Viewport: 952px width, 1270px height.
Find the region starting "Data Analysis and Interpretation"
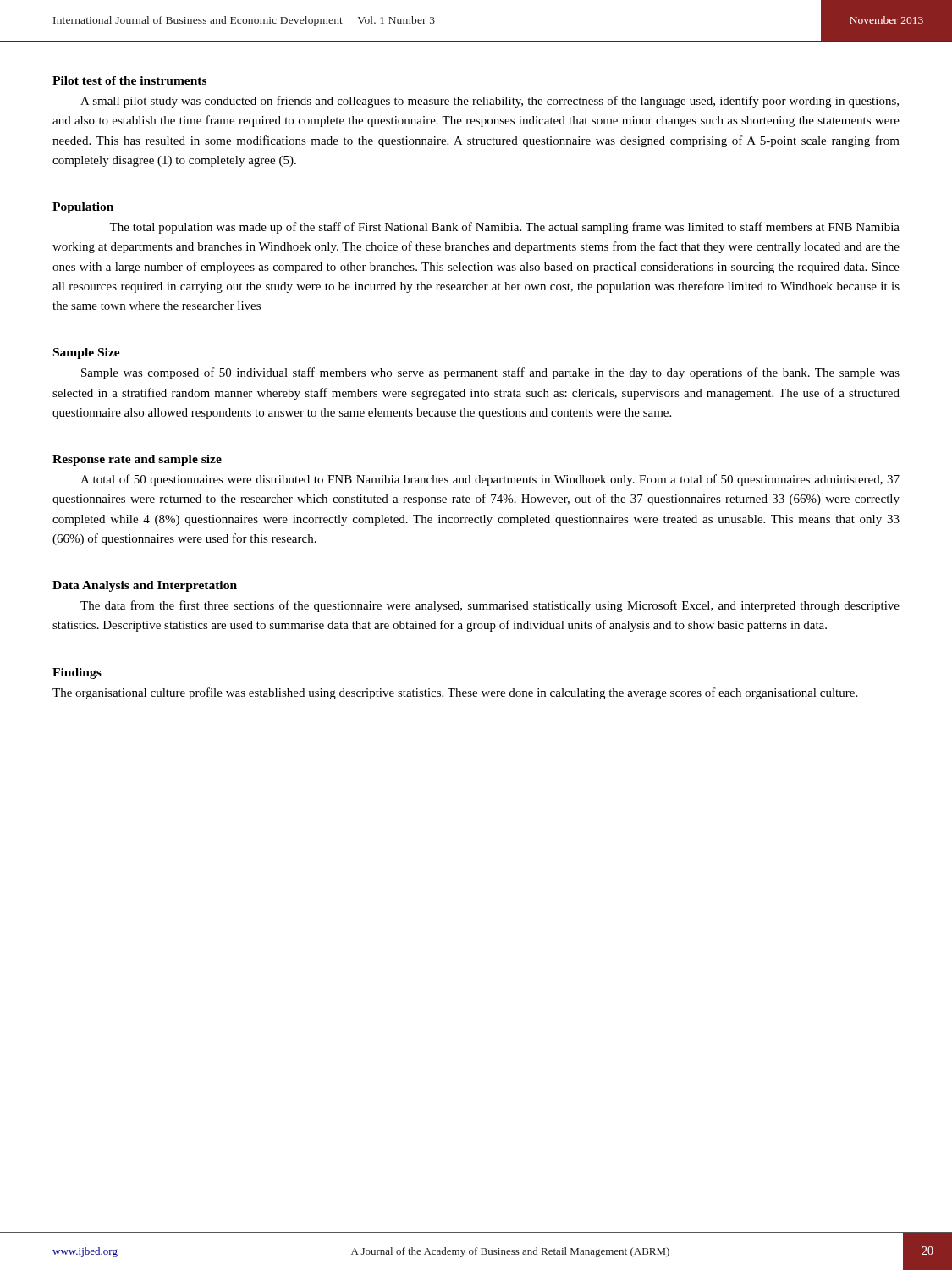click(145, 585)
